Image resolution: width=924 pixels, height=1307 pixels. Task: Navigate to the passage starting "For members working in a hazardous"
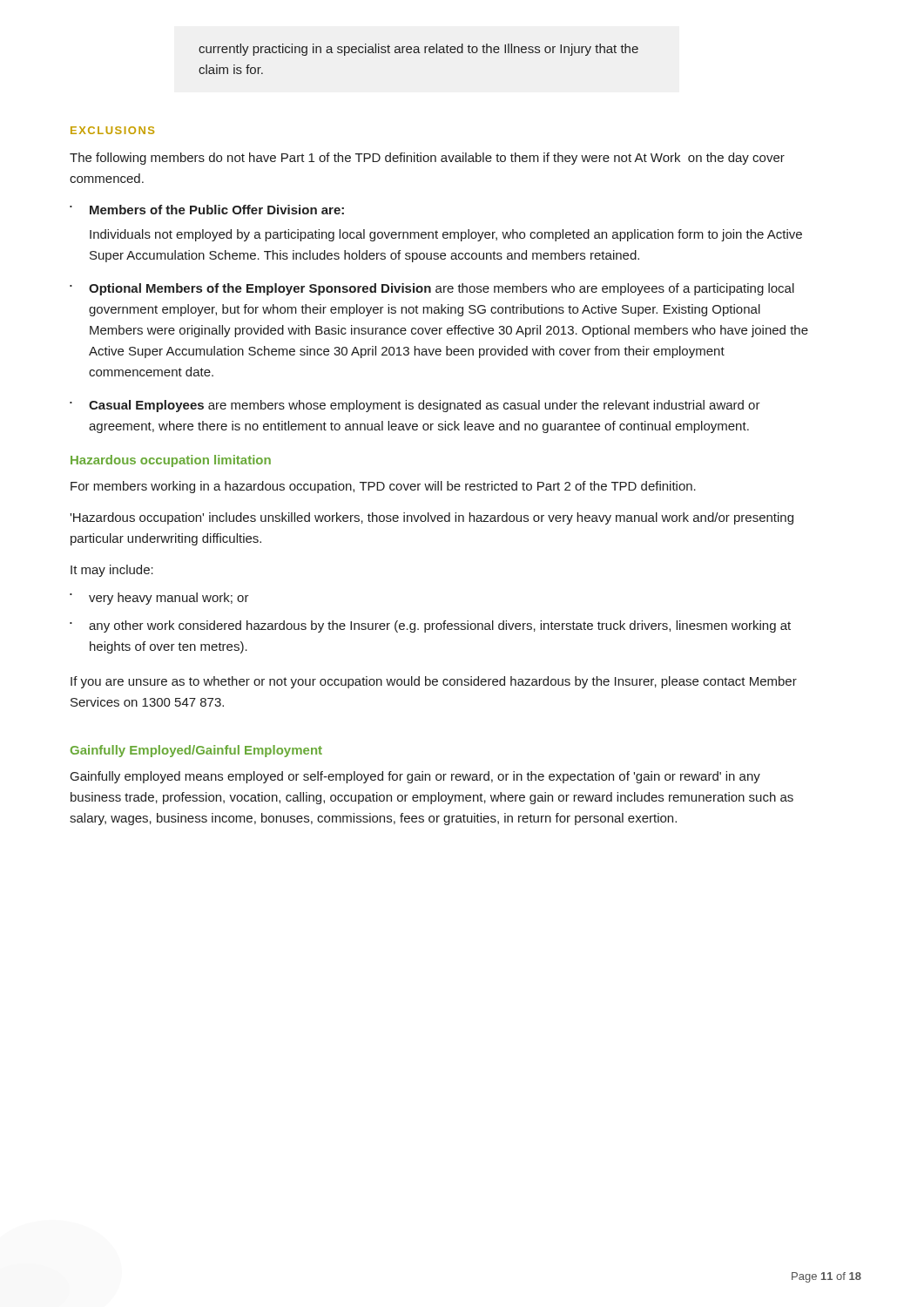383,486
